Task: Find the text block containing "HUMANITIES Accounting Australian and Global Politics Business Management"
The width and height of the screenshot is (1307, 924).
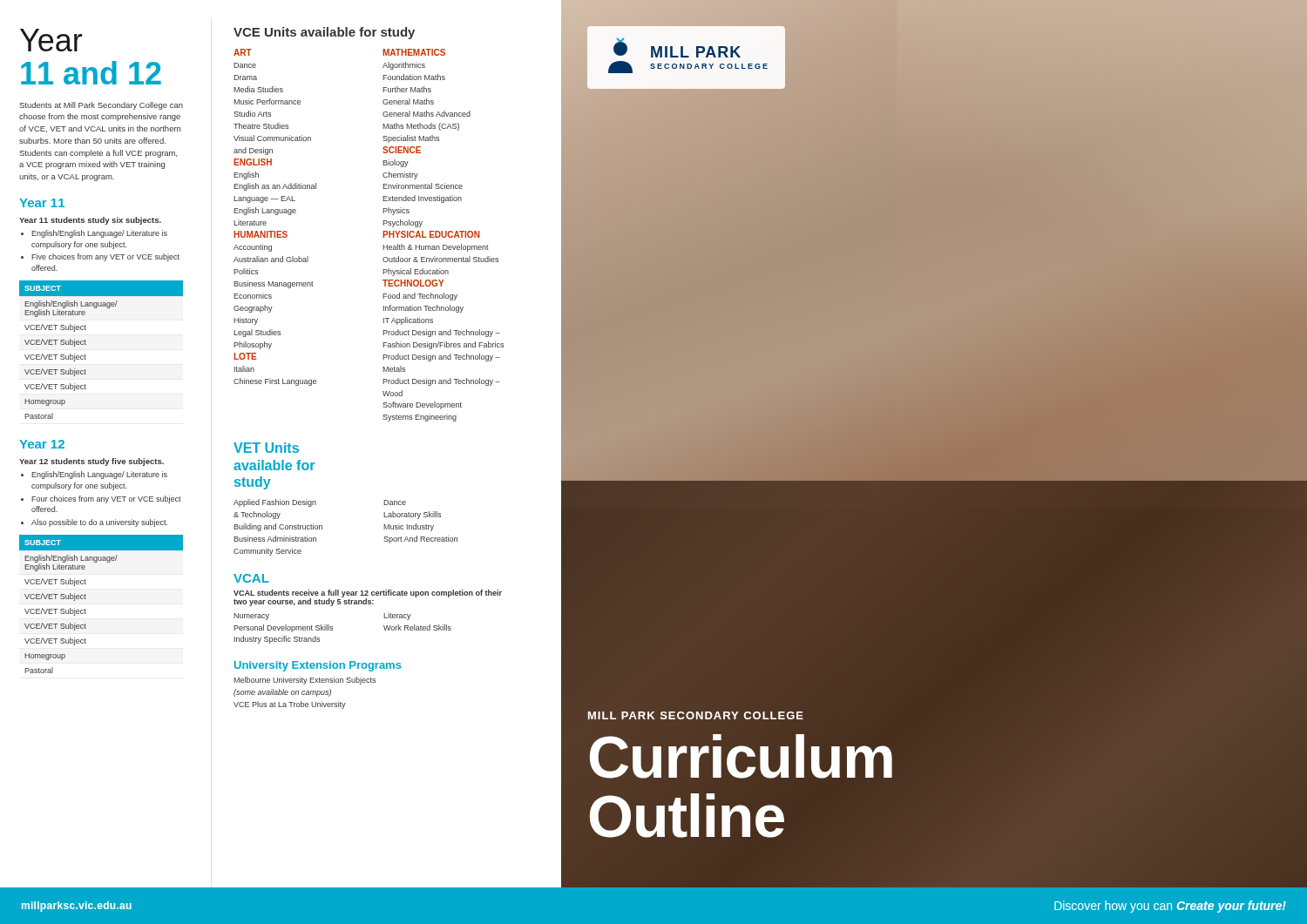Action: (300, 291)
